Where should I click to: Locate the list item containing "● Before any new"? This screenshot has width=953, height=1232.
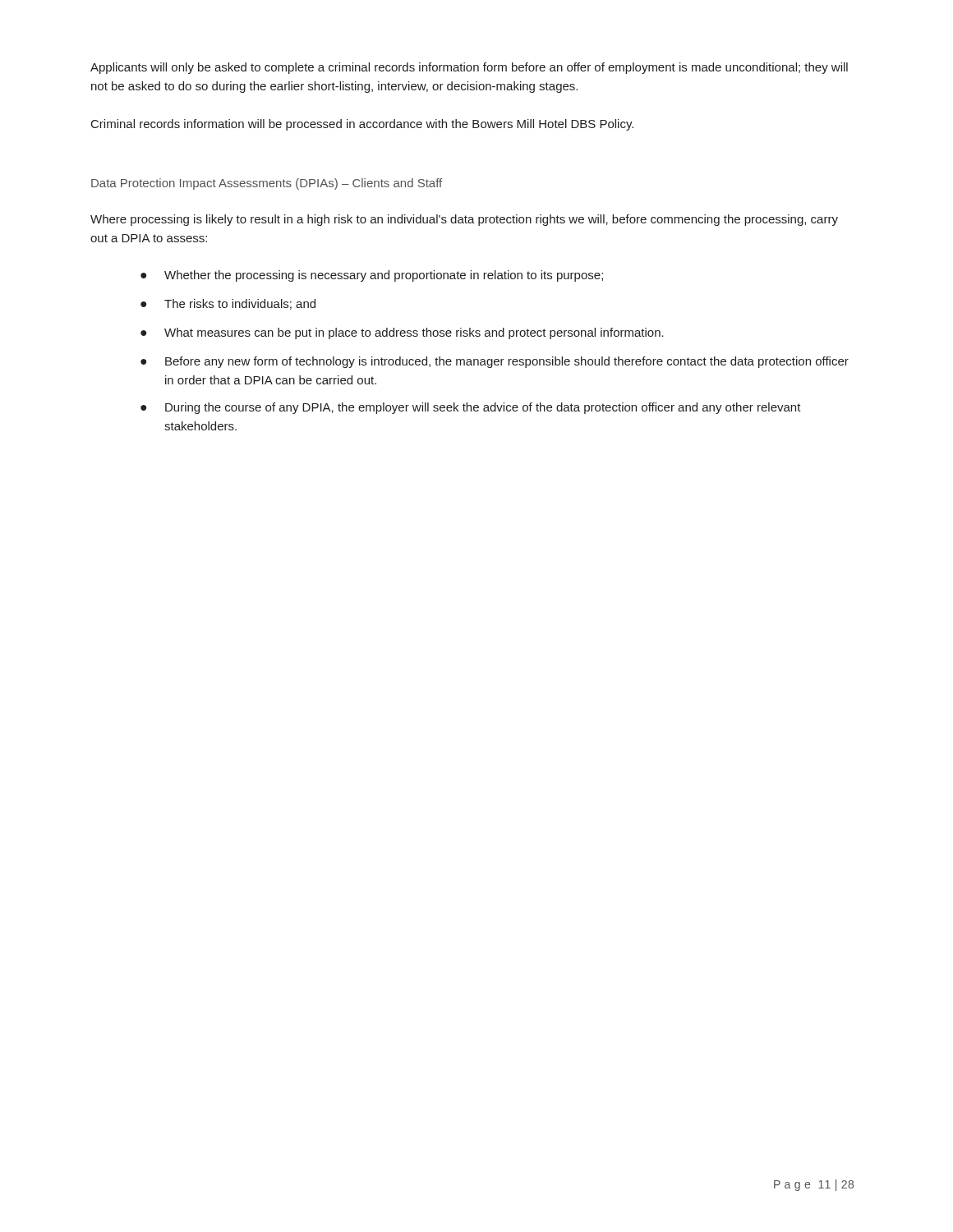click(x=497, y=370)
